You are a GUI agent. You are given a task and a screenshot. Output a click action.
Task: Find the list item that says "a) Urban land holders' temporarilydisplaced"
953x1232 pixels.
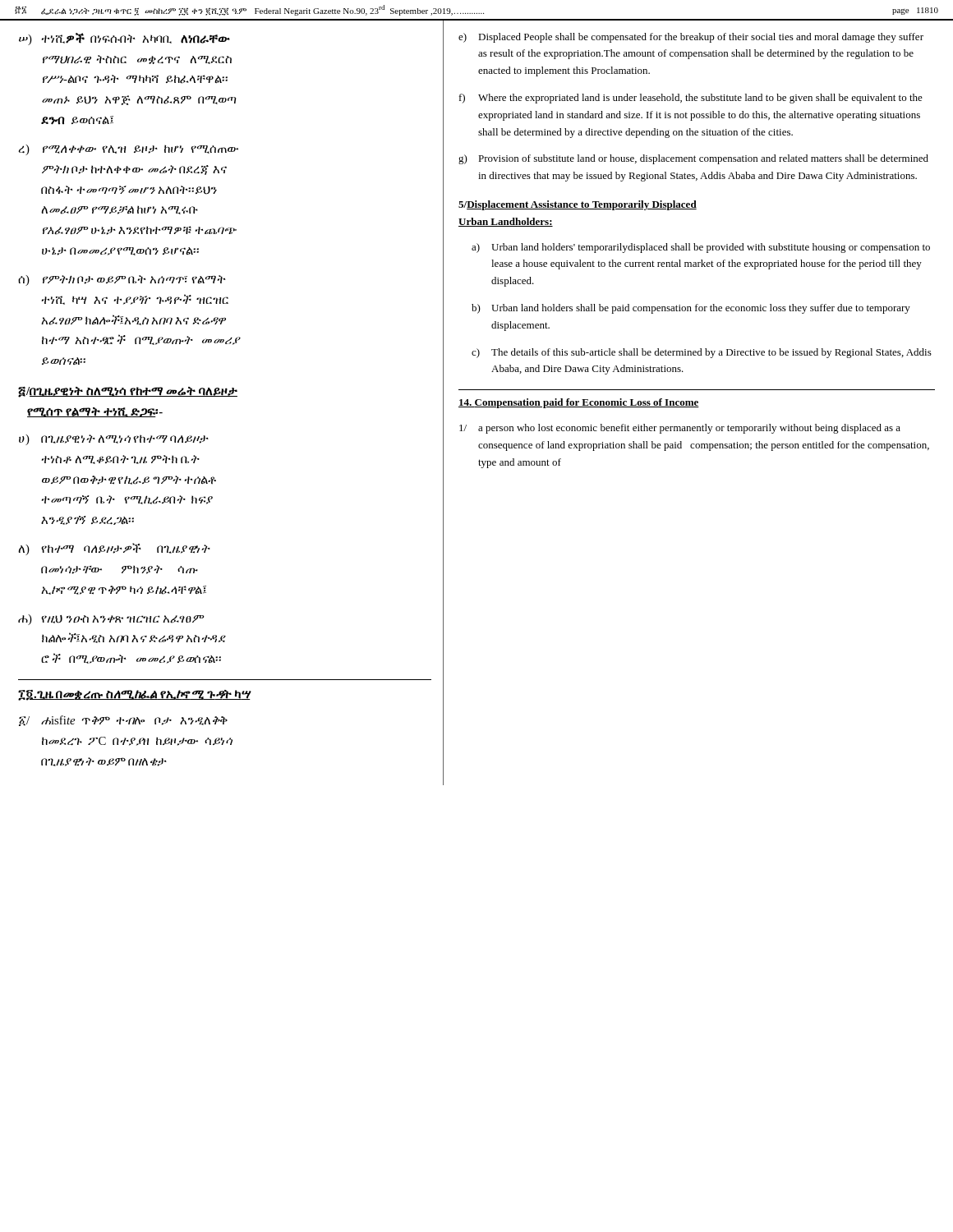(x=703, y=264)
